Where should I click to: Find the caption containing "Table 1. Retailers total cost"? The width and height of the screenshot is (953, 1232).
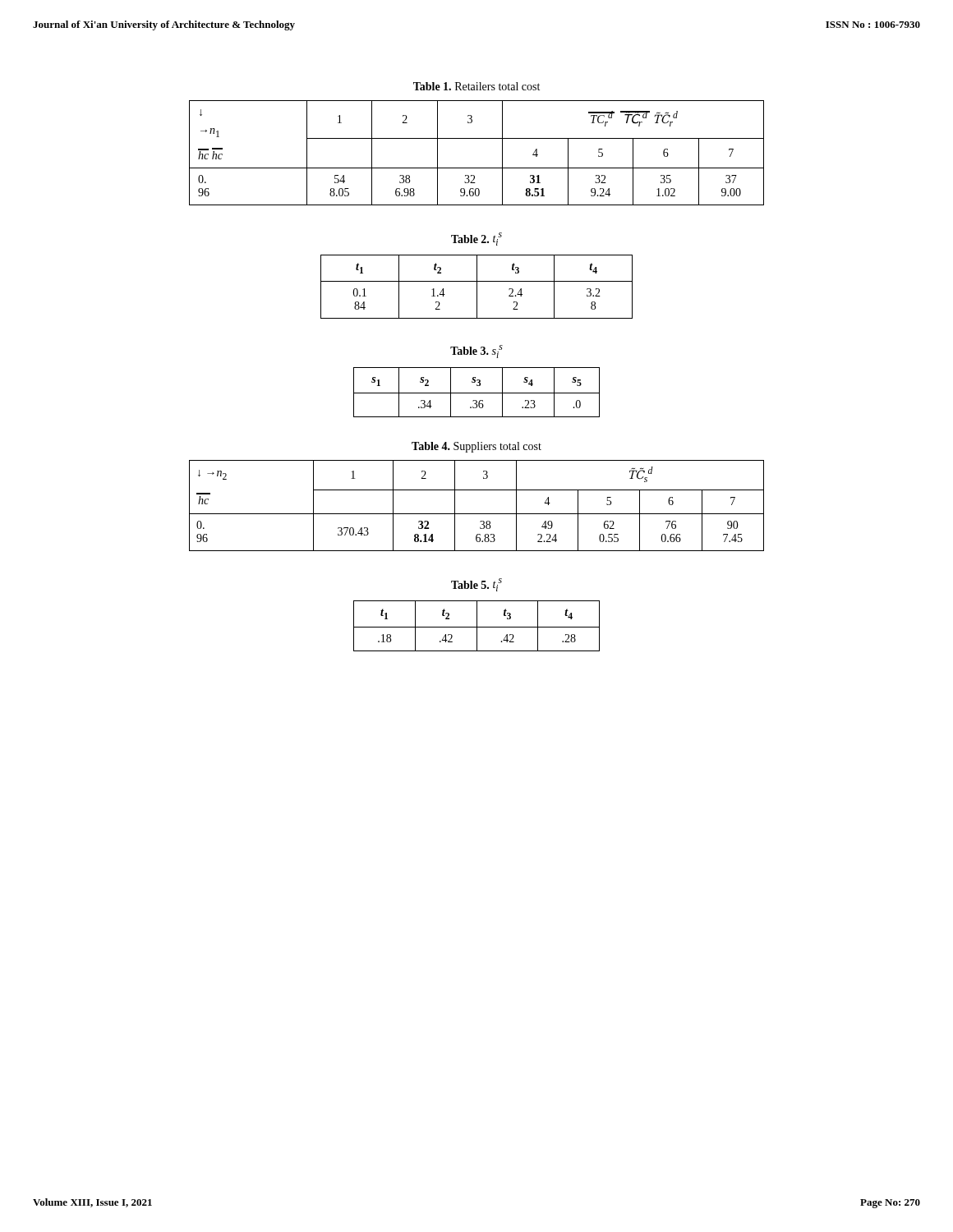(x=476, y=87)
